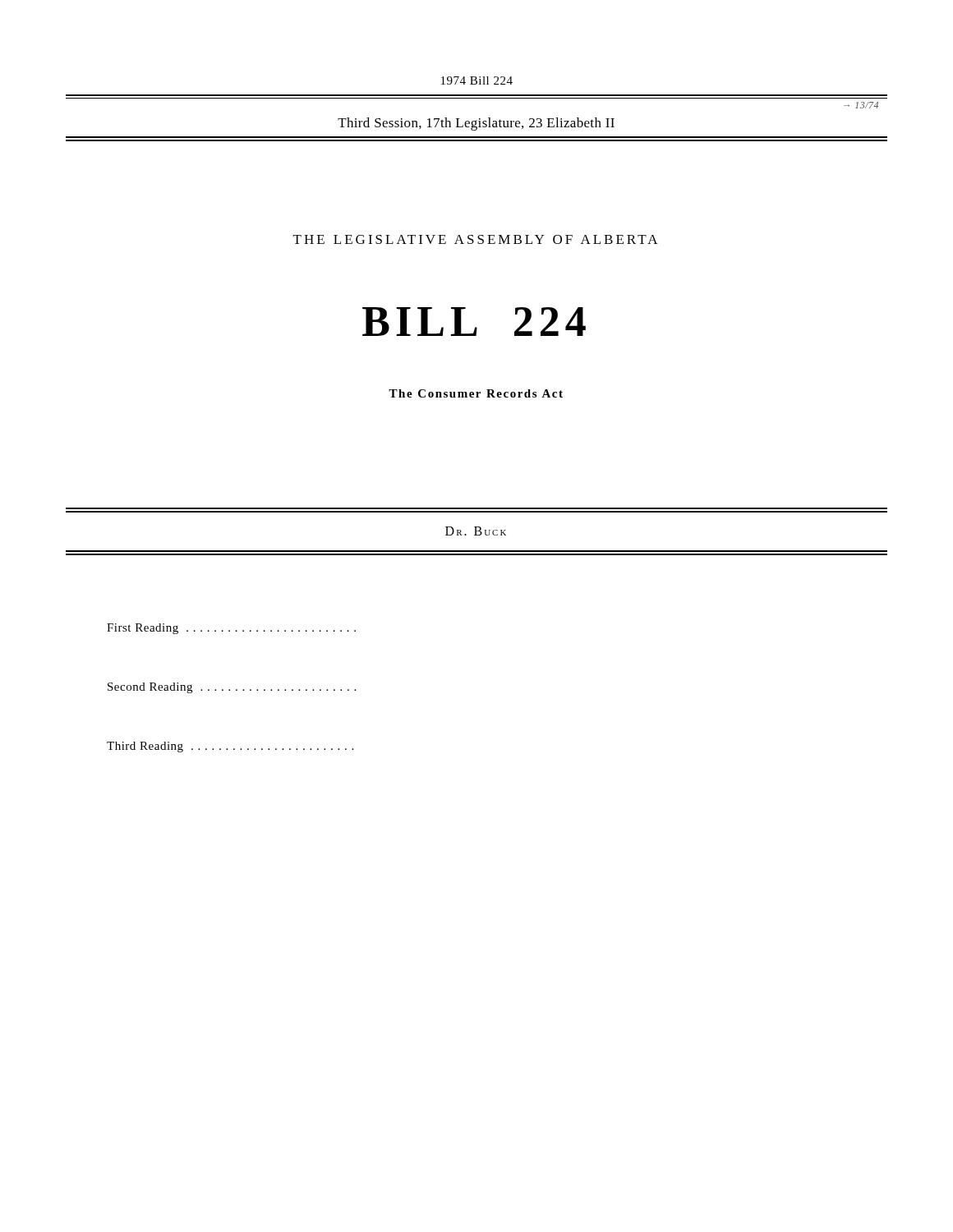
Task: Select the text starting "Second Reading . . . . ."
Action: coord(232,687)
